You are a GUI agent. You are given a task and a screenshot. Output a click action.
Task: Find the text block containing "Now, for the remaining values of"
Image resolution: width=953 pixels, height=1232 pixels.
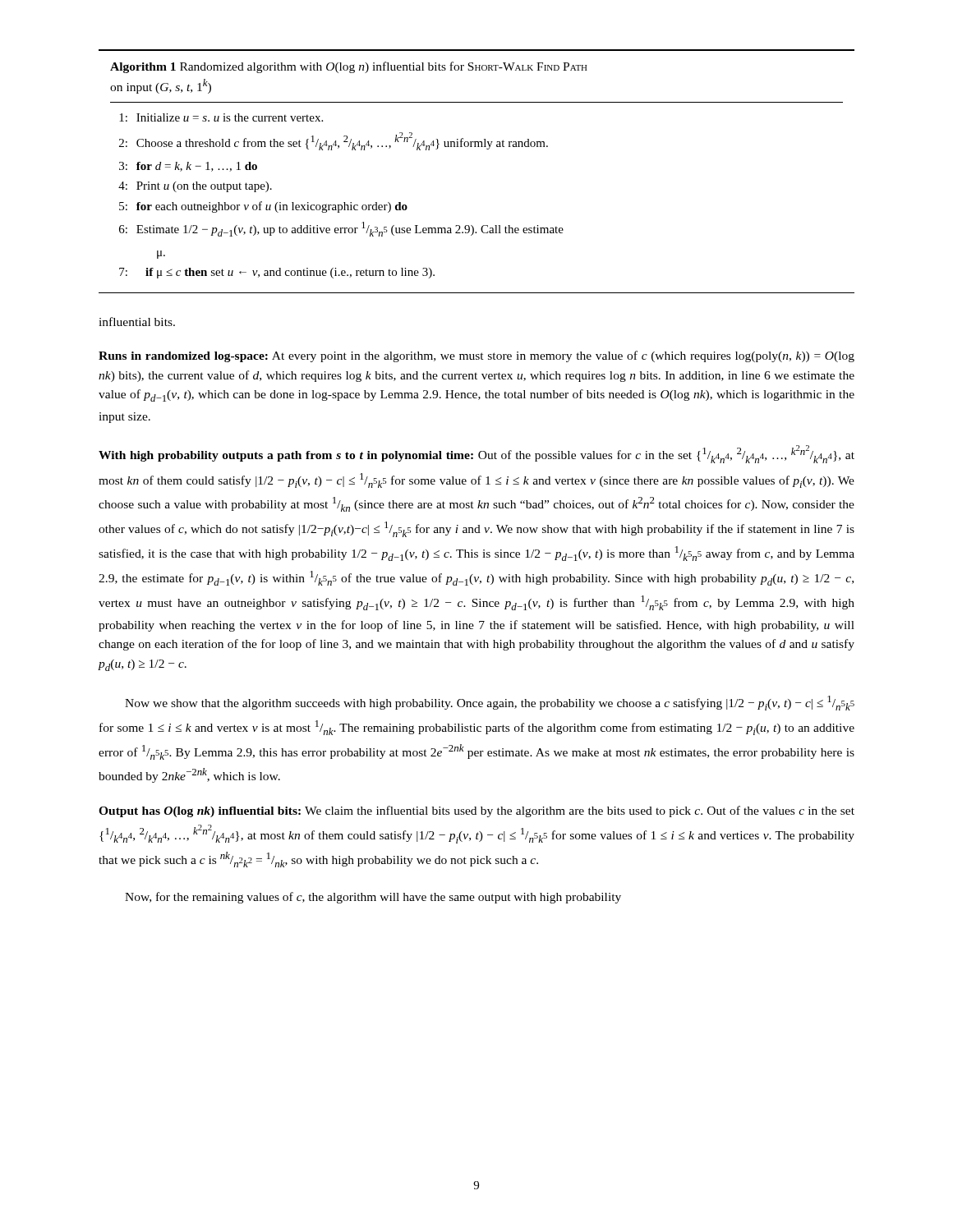[x=373, y=896]
